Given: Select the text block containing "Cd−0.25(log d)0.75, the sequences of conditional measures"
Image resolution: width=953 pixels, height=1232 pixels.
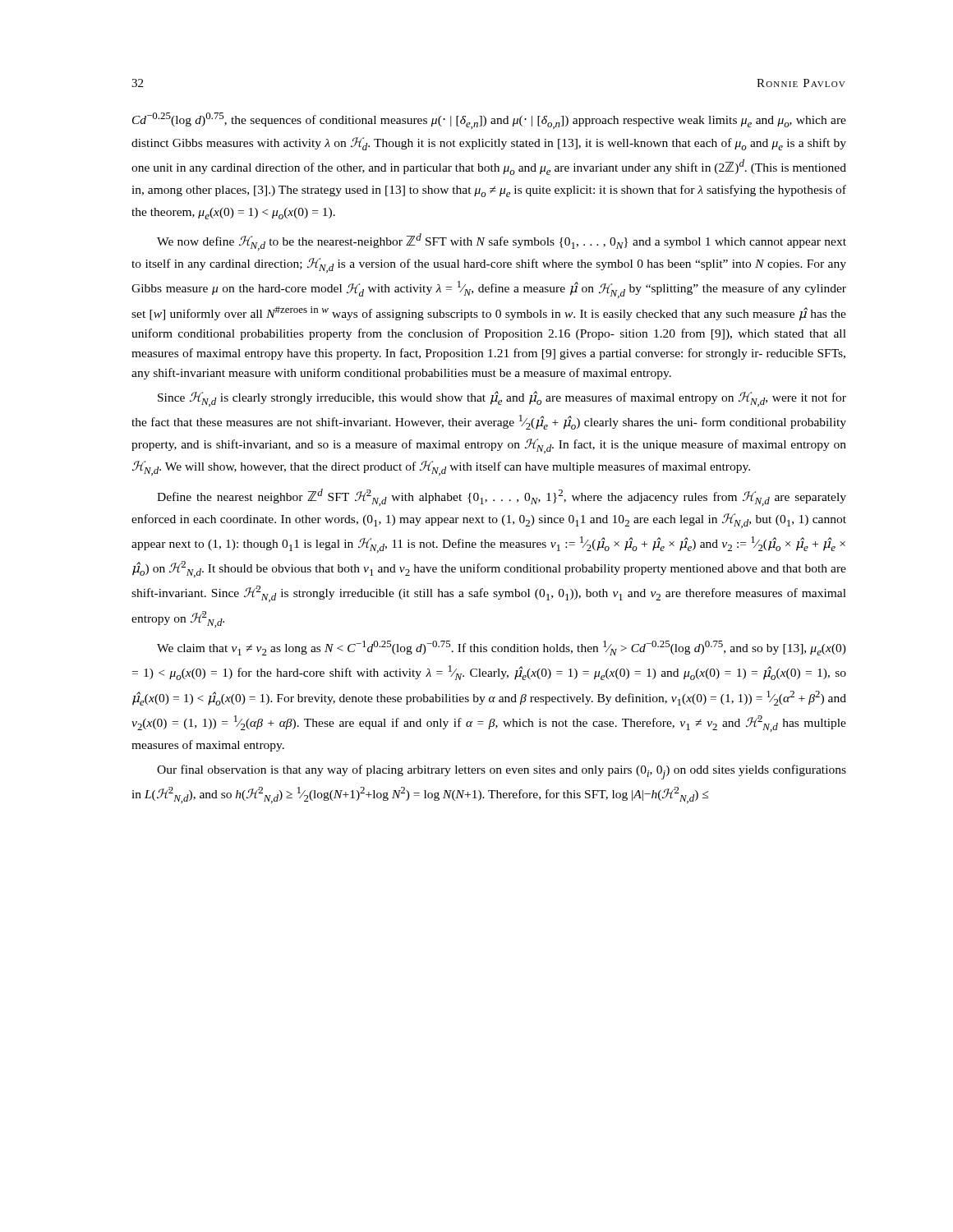Looking at the screenshot, I should [489, 166].
